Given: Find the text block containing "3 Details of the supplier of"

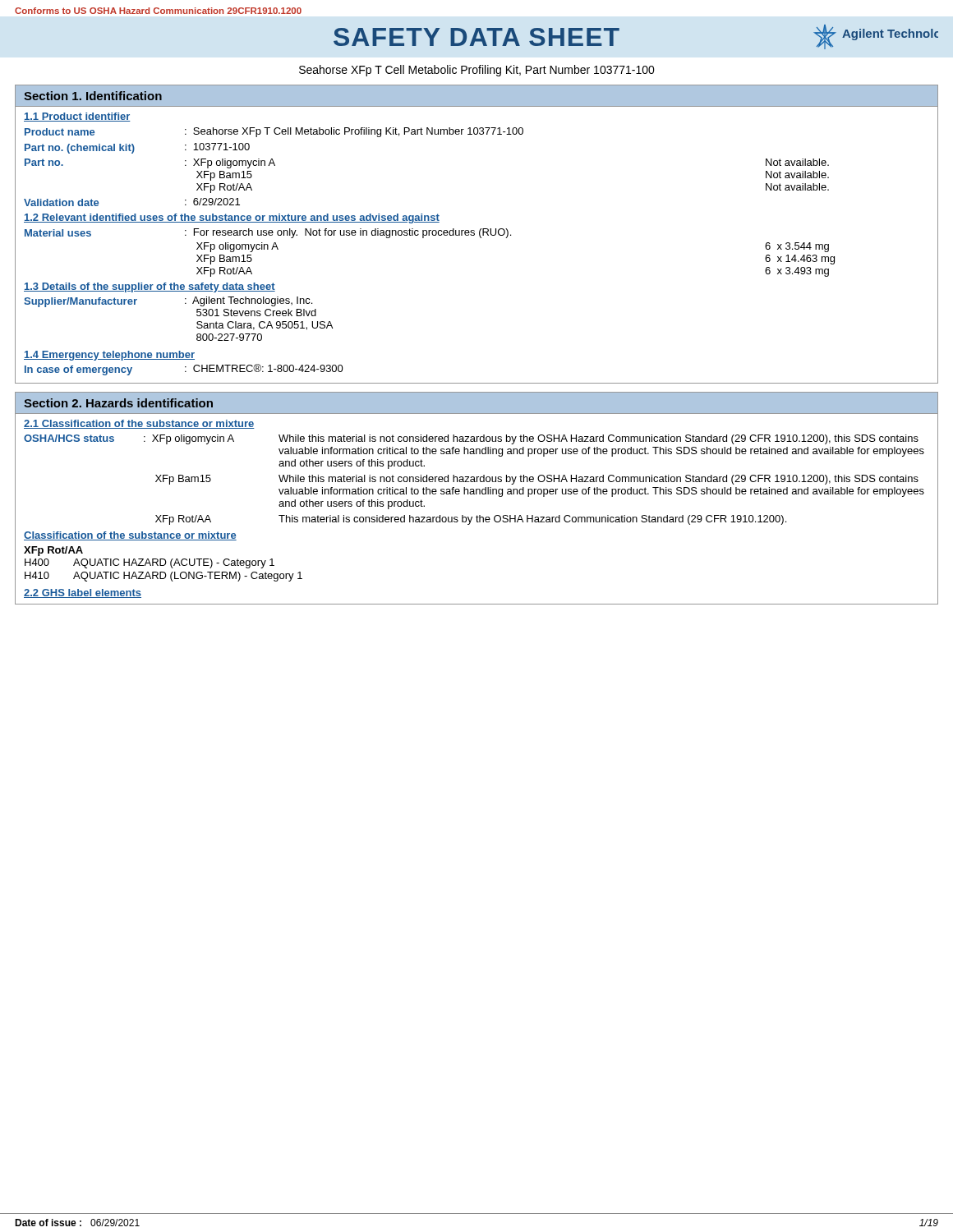Looking at the screenshot, I should (x=149, y=286).
